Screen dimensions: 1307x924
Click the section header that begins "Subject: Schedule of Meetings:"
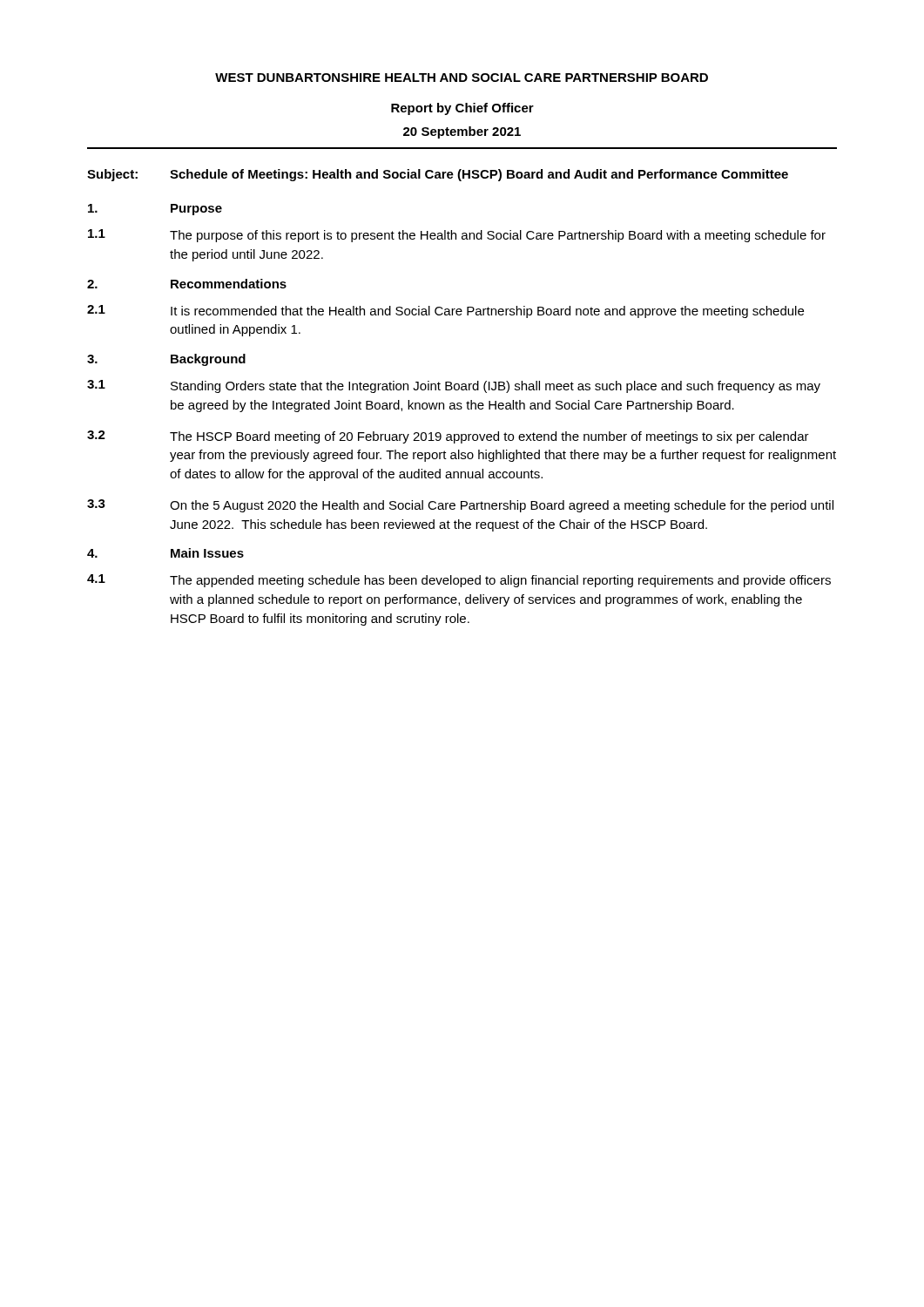pos(462,174)
